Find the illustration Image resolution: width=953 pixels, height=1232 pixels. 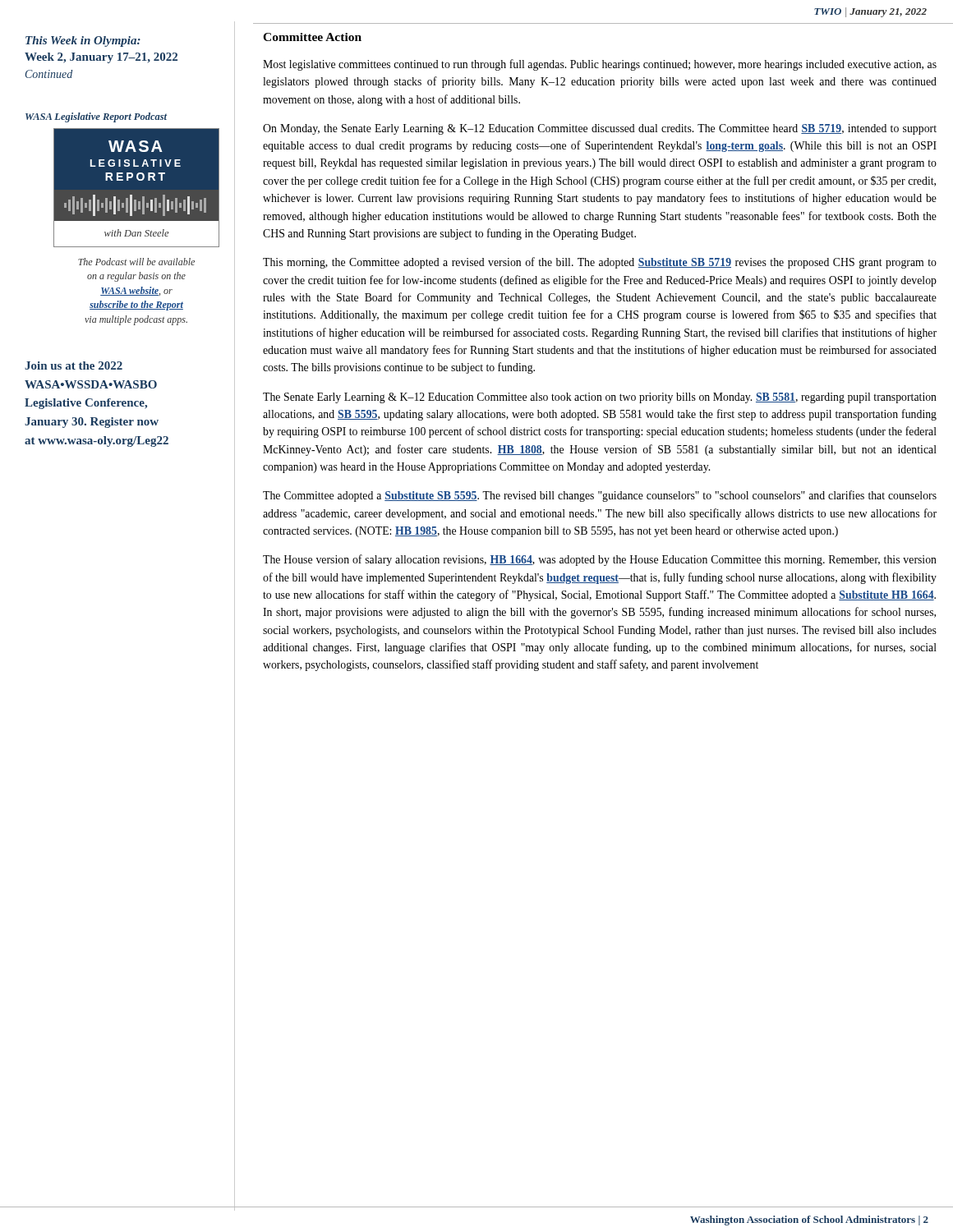tap(136, 188)
